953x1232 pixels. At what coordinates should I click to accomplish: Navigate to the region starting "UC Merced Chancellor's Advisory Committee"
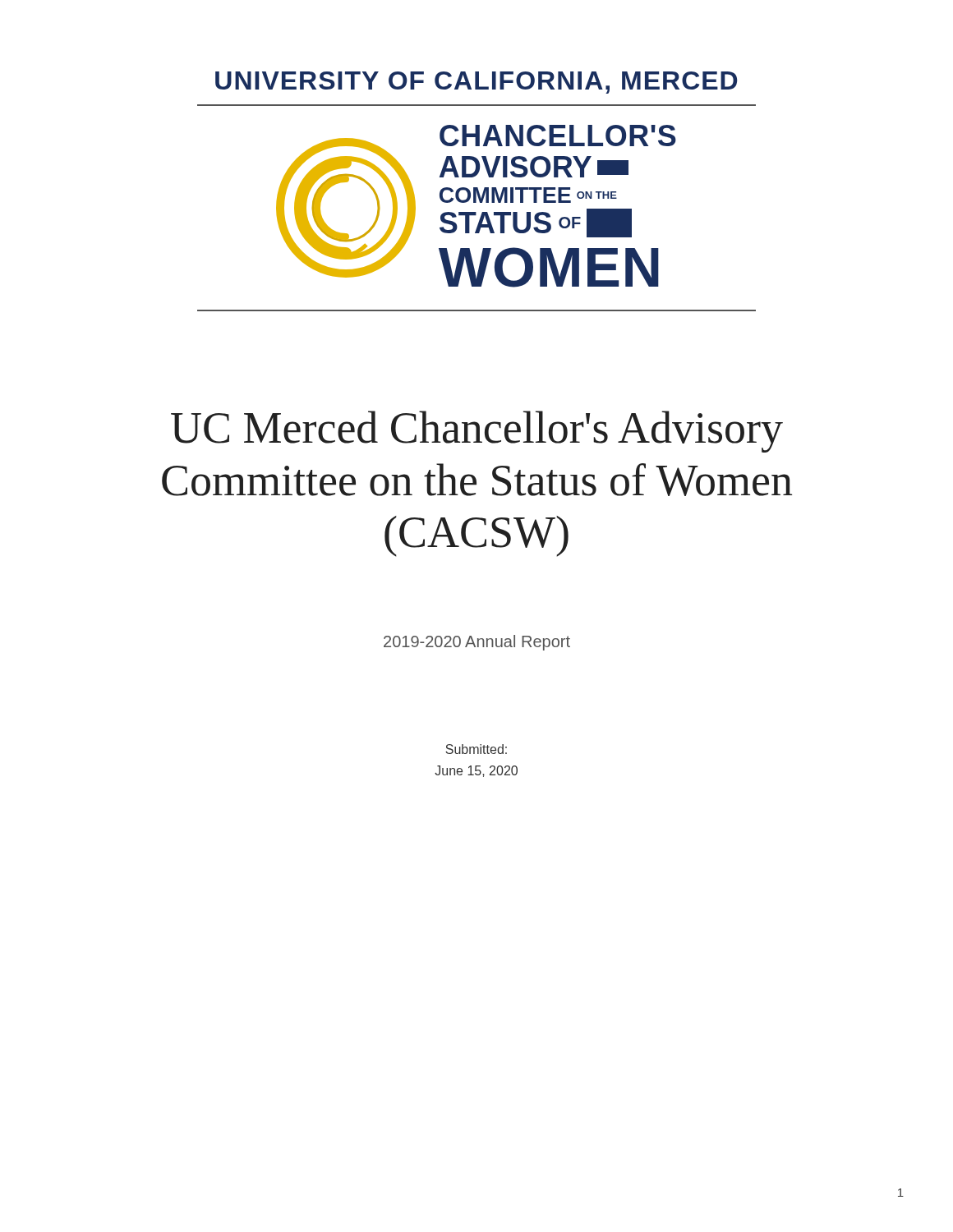click(x=476, y=481)
